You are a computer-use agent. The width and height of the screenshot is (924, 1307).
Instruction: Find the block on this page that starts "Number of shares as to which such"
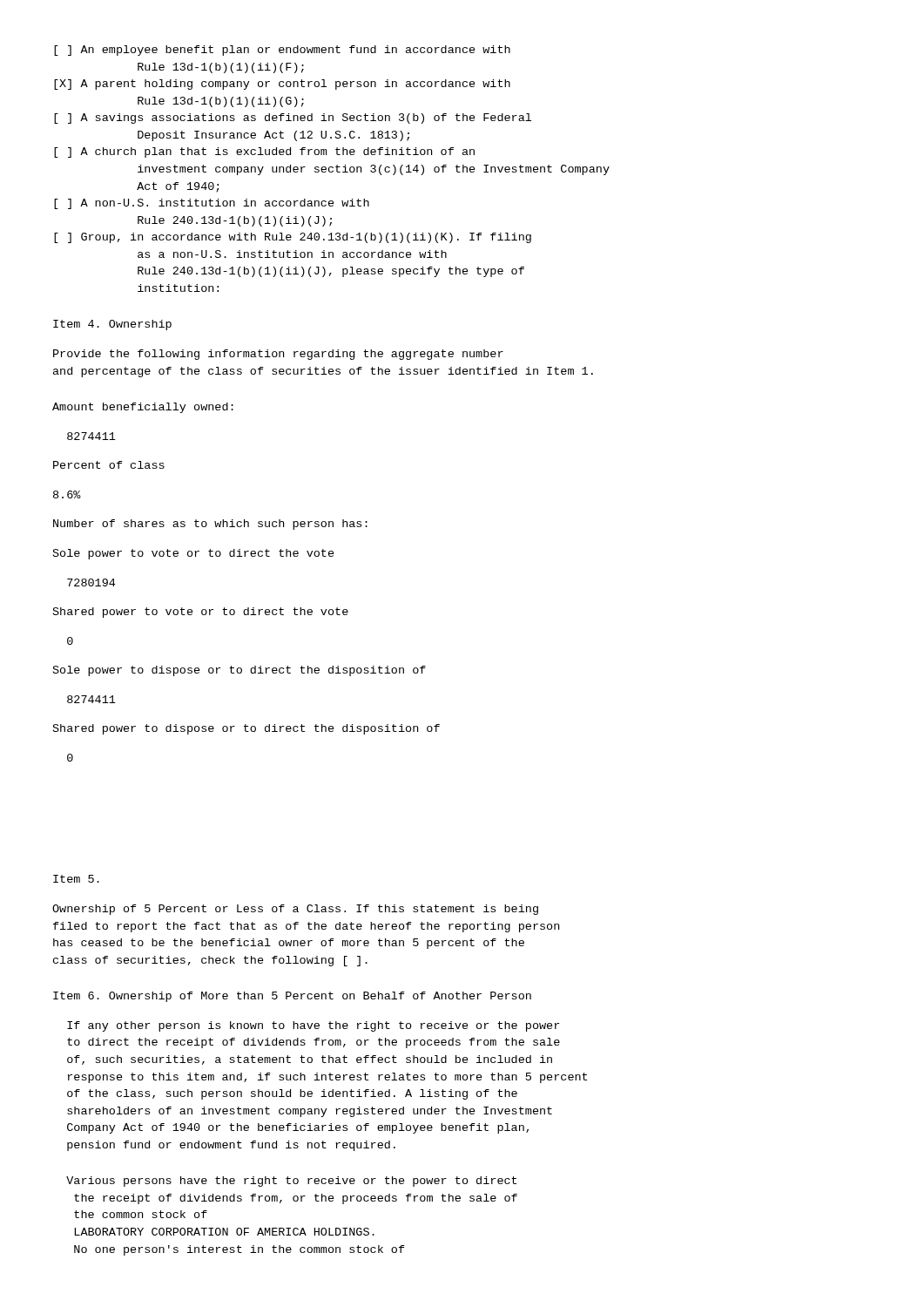coord(211,524)
